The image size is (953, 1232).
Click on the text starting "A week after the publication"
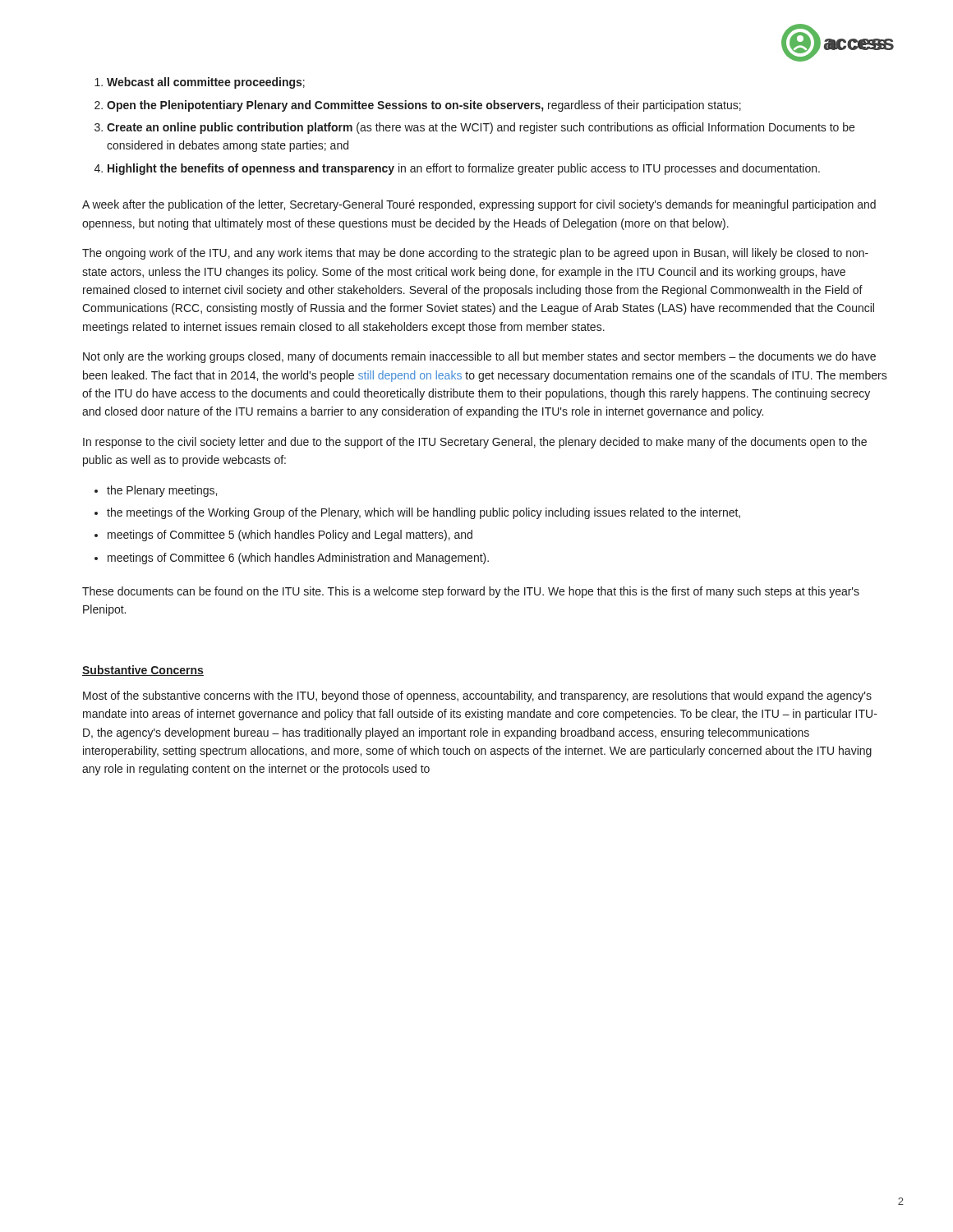(479, 214)
